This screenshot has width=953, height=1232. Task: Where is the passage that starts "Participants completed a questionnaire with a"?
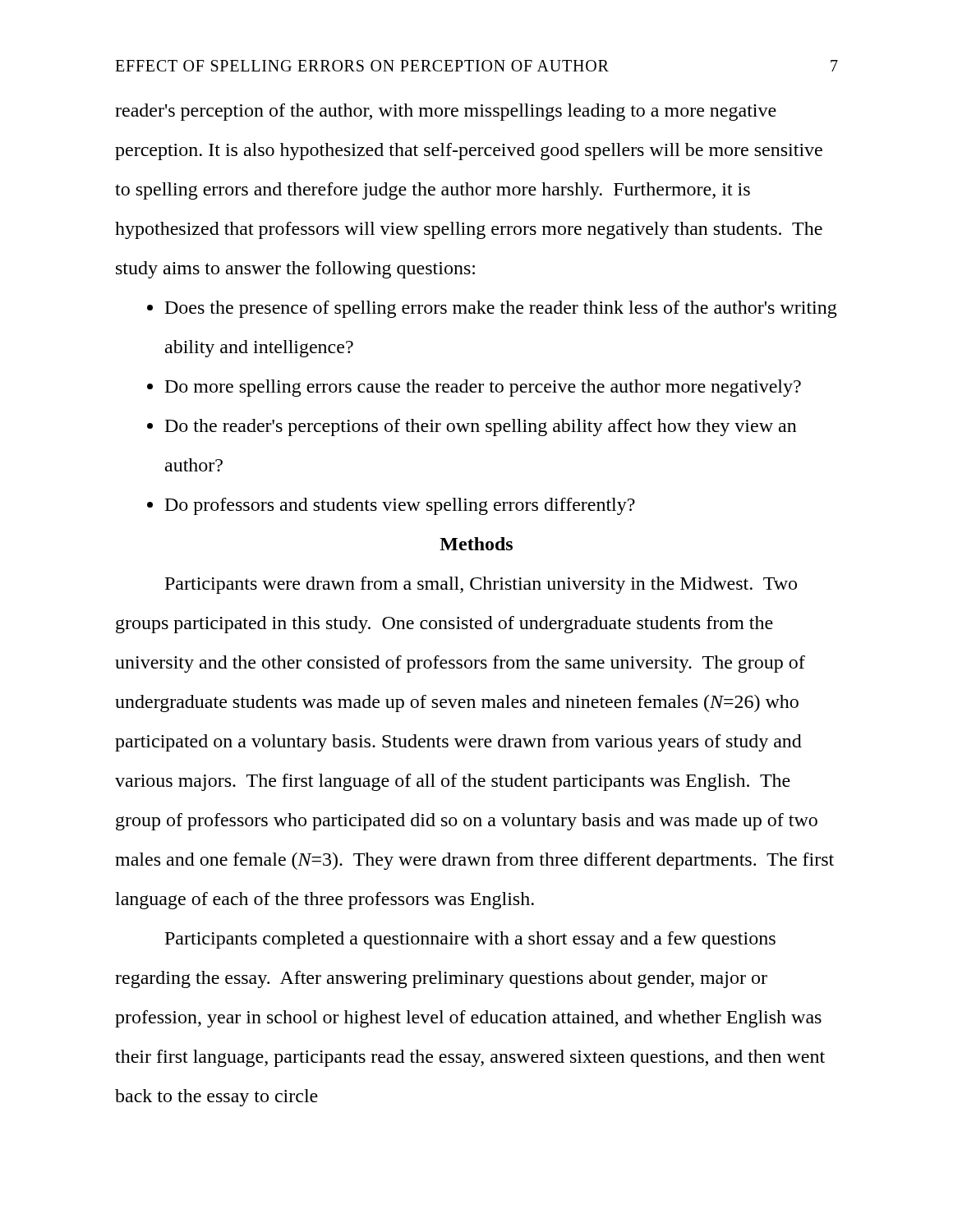tap(476, 1017)
